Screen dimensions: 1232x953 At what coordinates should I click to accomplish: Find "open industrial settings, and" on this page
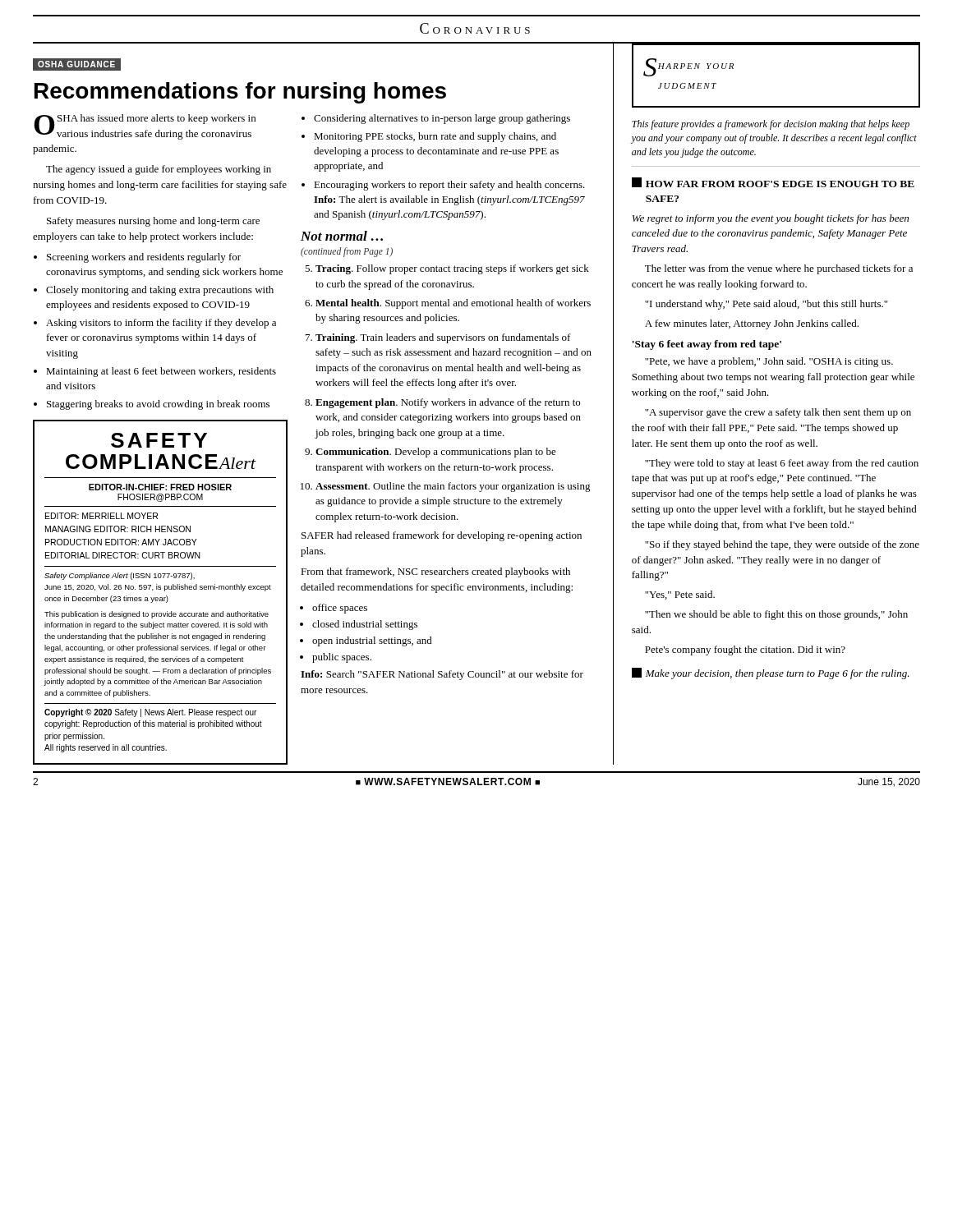click(x=372, y=640)
